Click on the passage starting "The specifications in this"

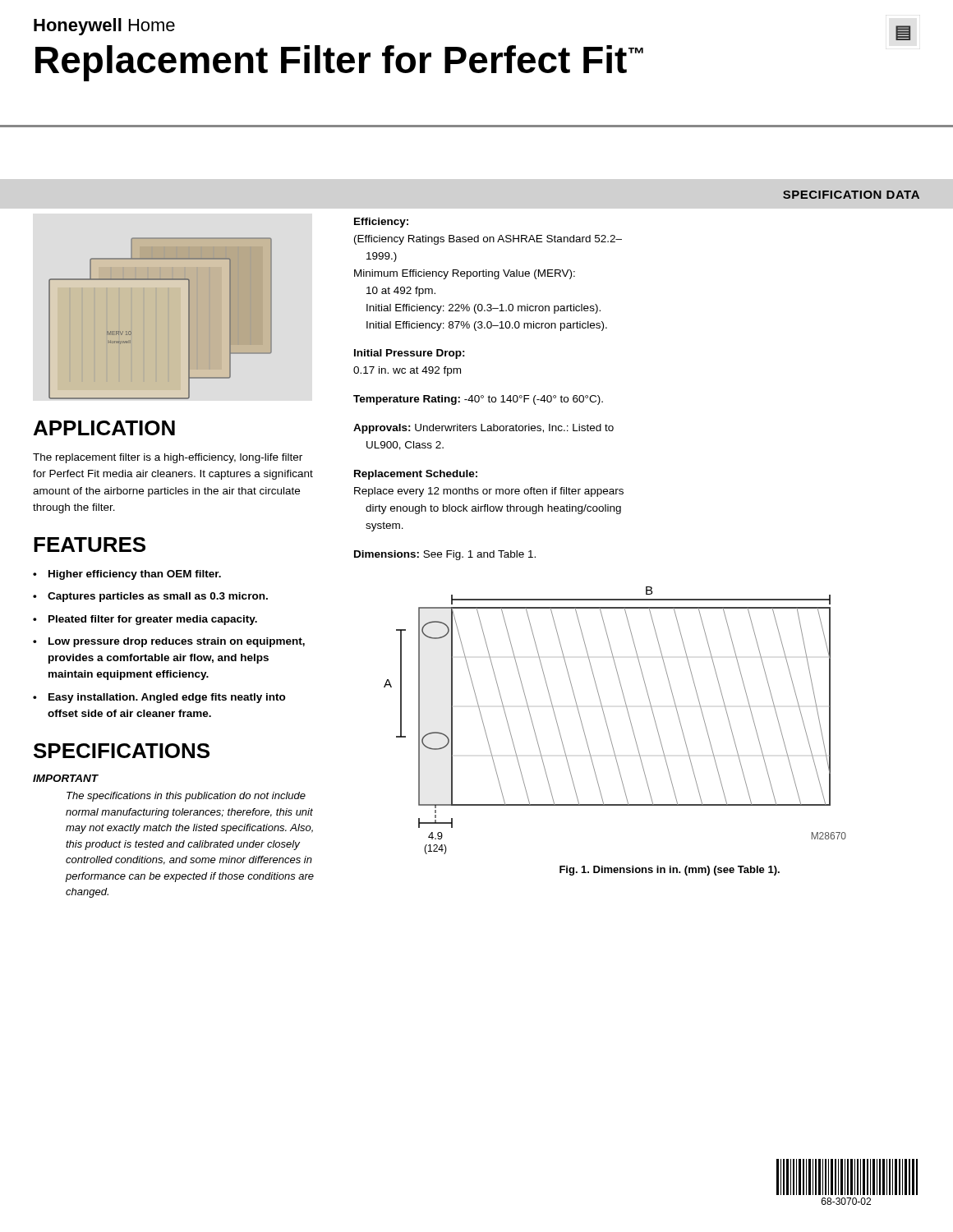190,844
